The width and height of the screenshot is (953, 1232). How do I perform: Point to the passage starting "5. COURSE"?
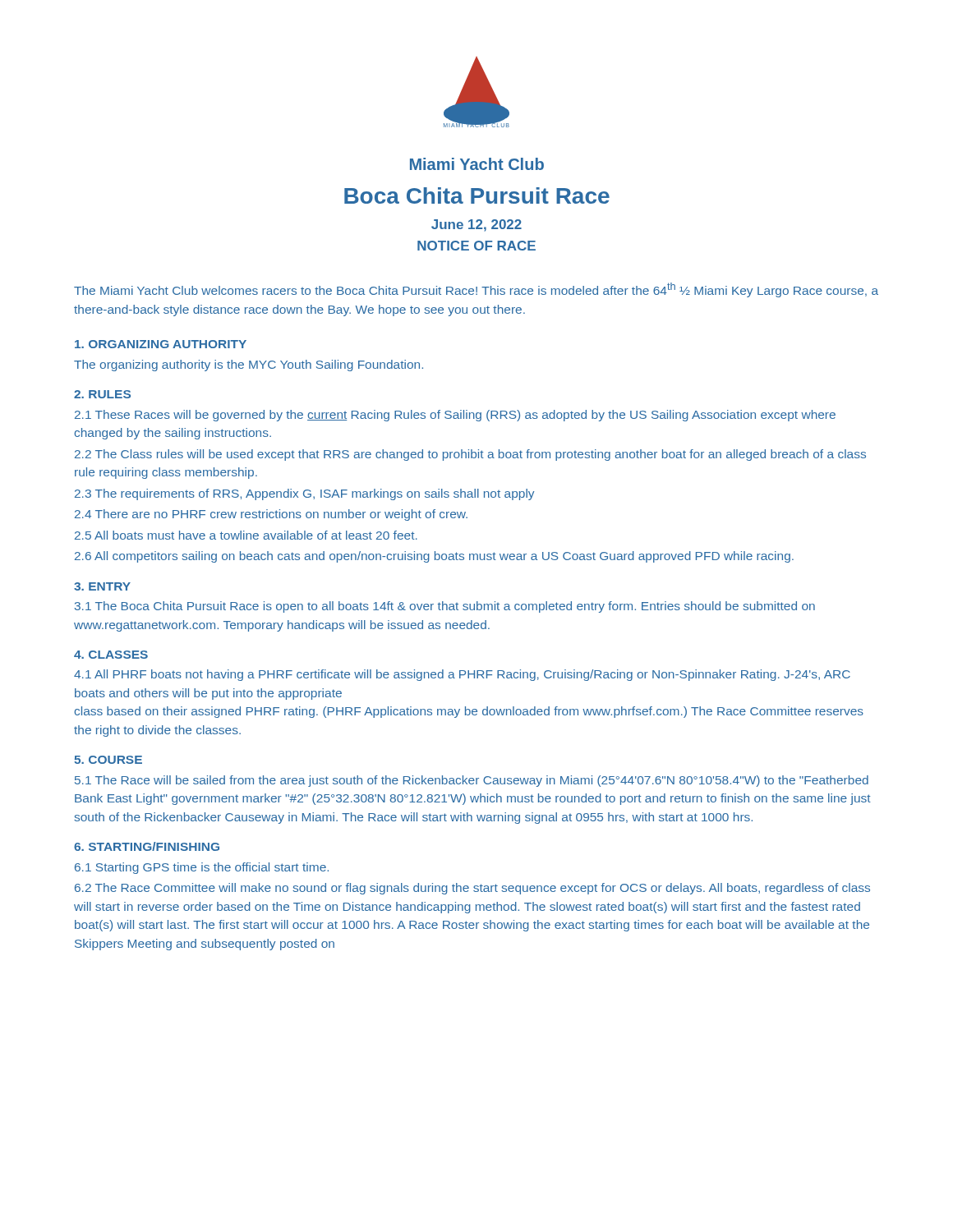[x=108, y=760]
